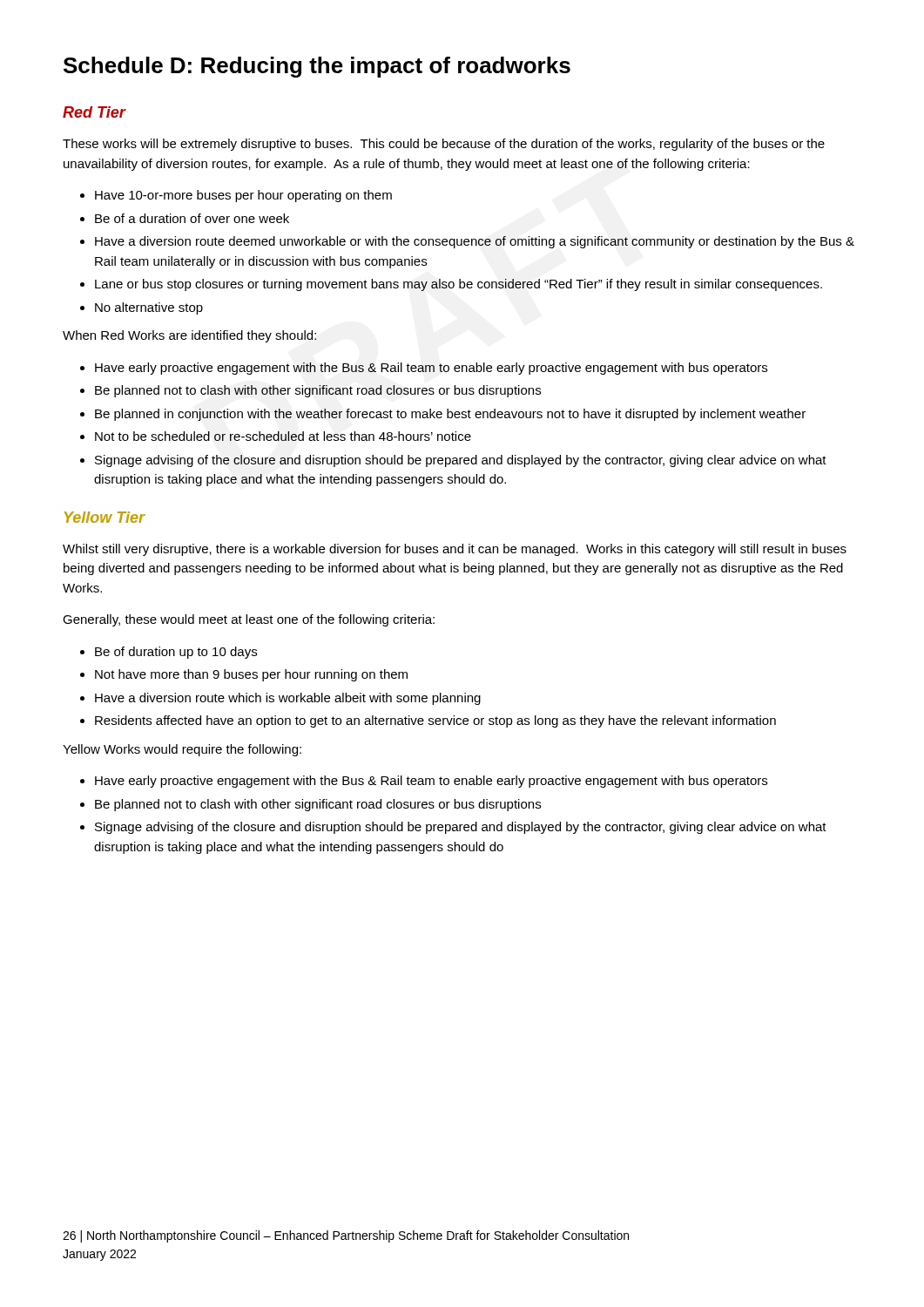
Task: Navigate to the passage starting "Be of a duration of over"
Action: [x=192, y=218]
